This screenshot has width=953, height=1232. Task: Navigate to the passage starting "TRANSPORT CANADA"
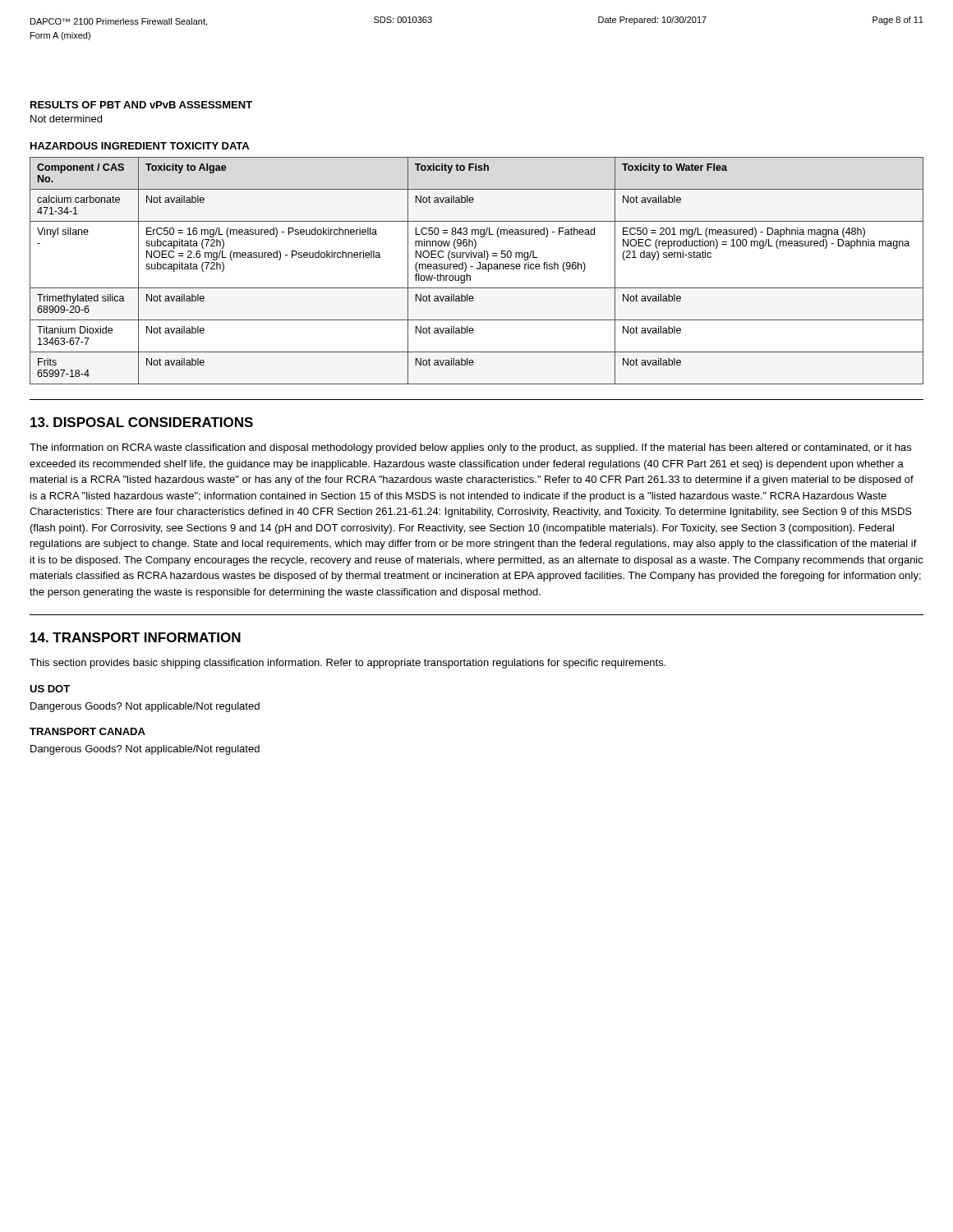87,731
